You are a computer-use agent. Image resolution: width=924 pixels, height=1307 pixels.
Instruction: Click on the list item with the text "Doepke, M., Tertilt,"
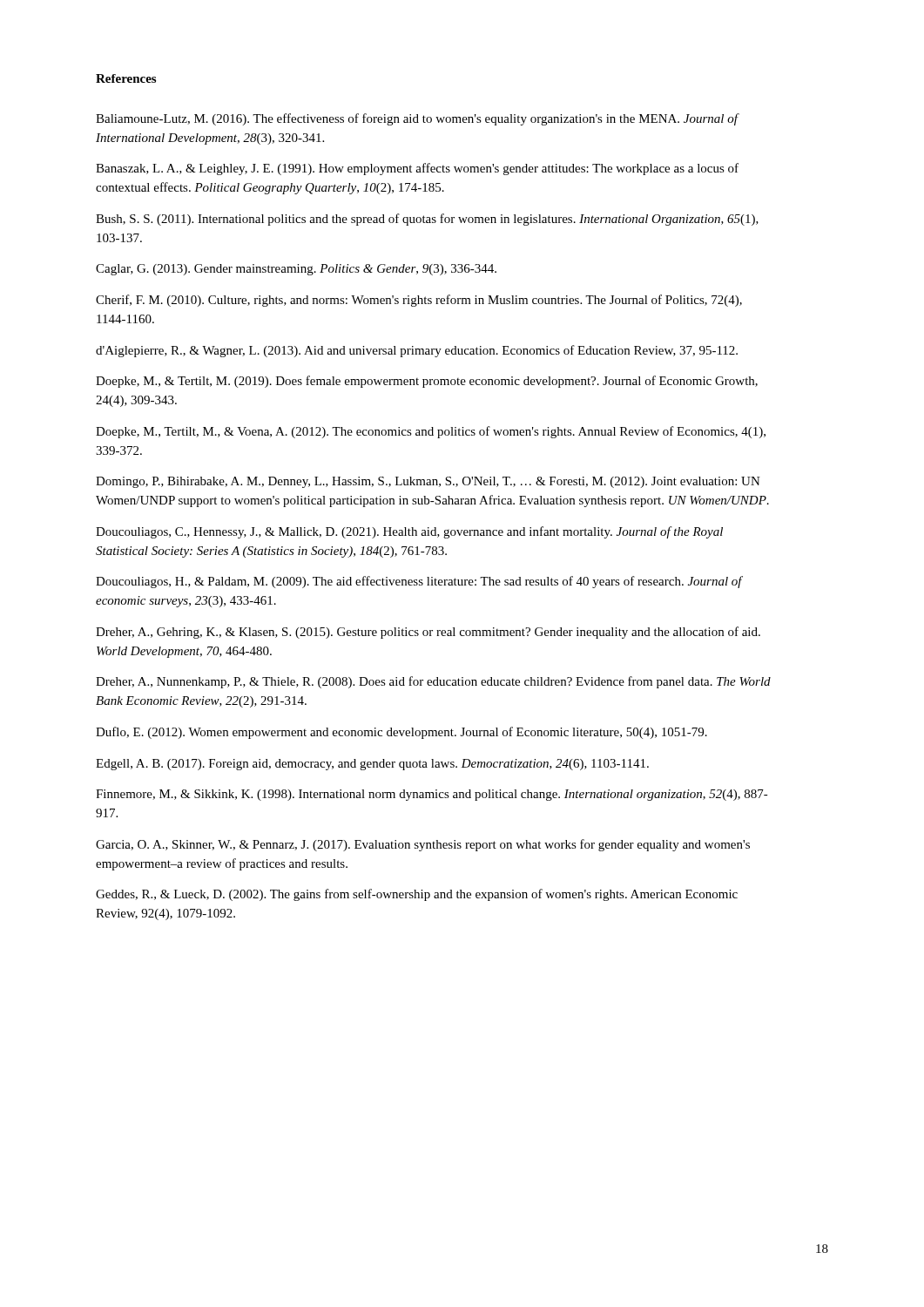pyautogui.click(x=431, y=441)
